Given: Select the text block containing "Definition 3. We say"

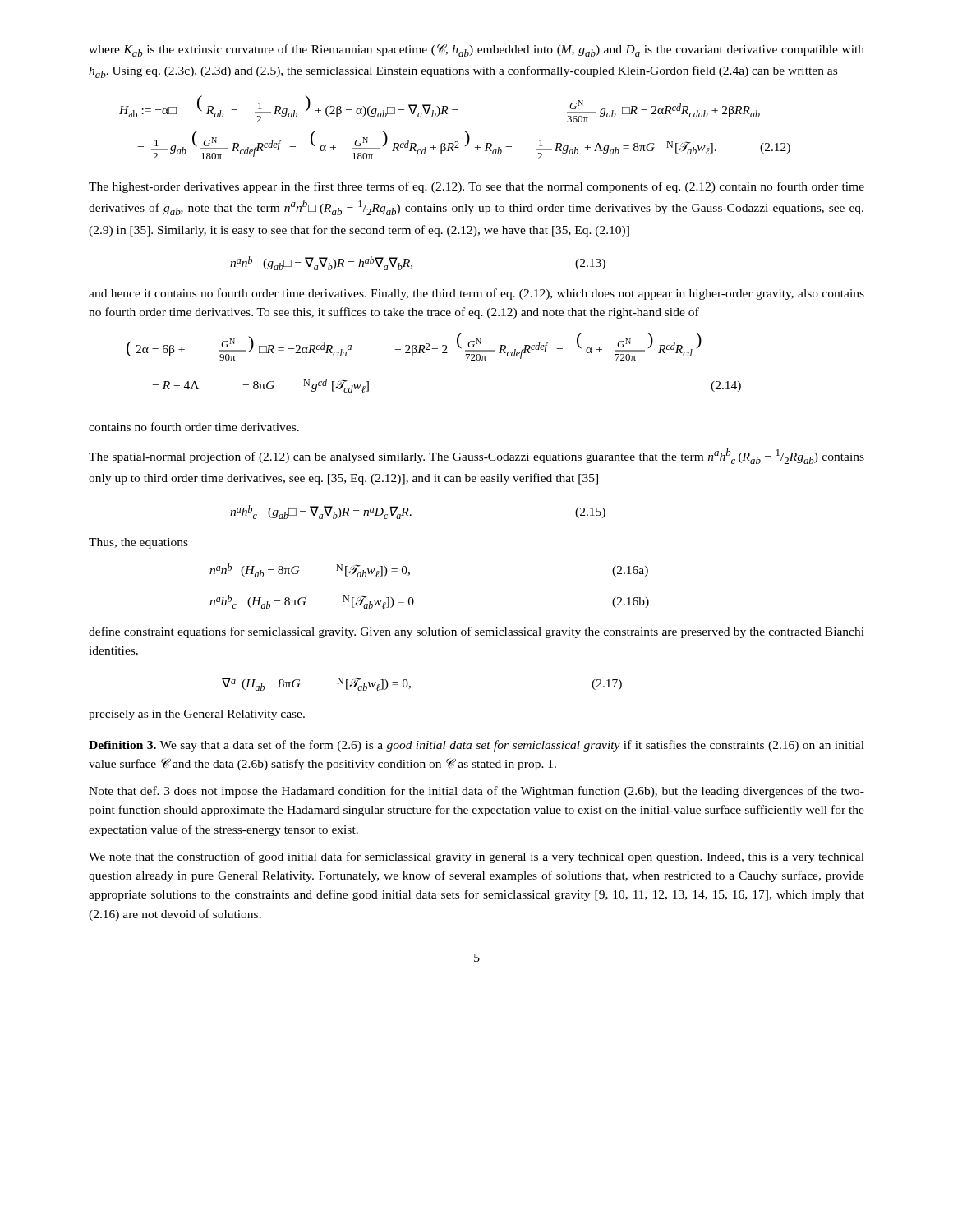Looking at the screenshot, I should tap(476, 754).
